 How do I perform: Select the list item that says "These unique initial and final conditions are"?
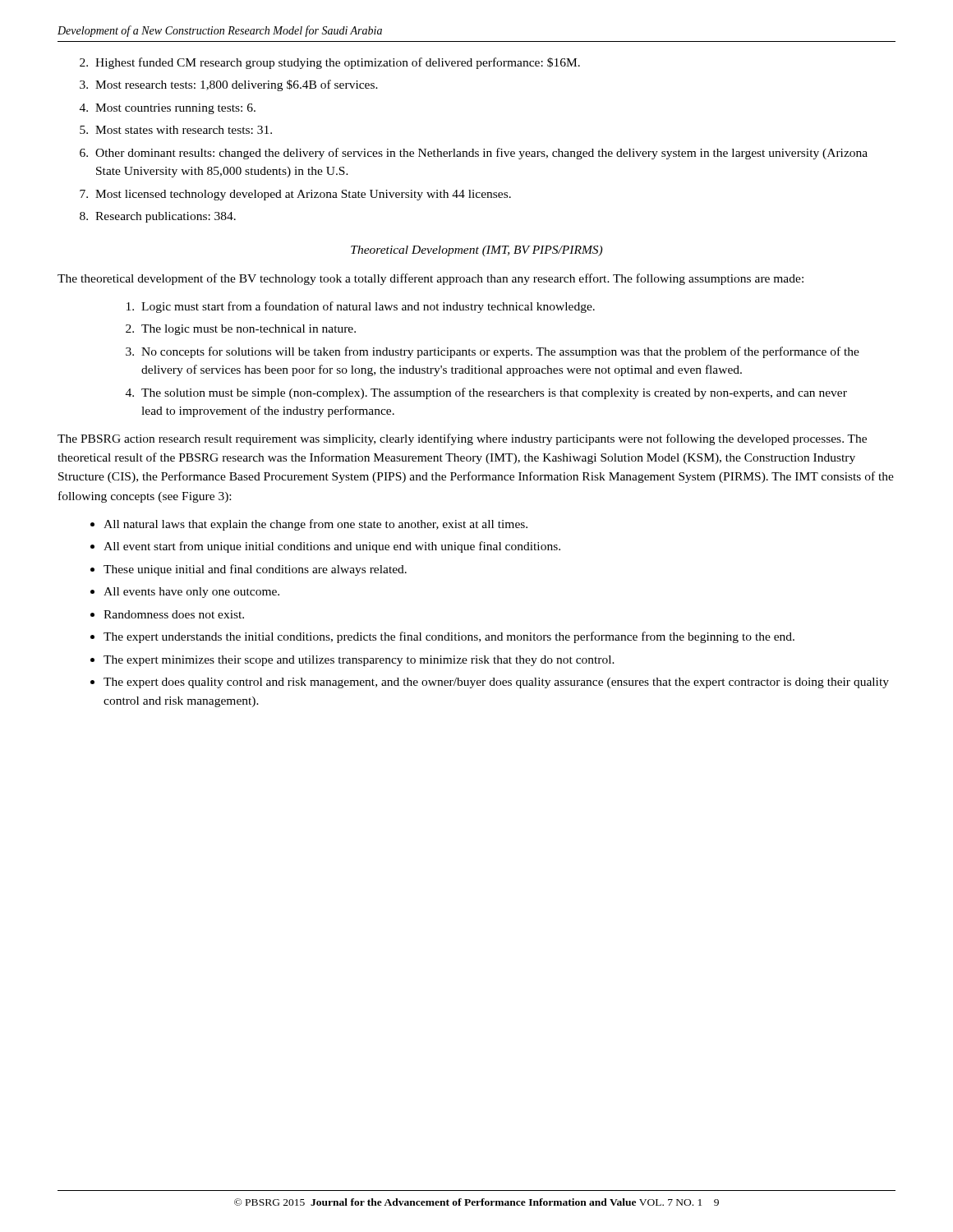pyautogui.click(x=255, y=570)
